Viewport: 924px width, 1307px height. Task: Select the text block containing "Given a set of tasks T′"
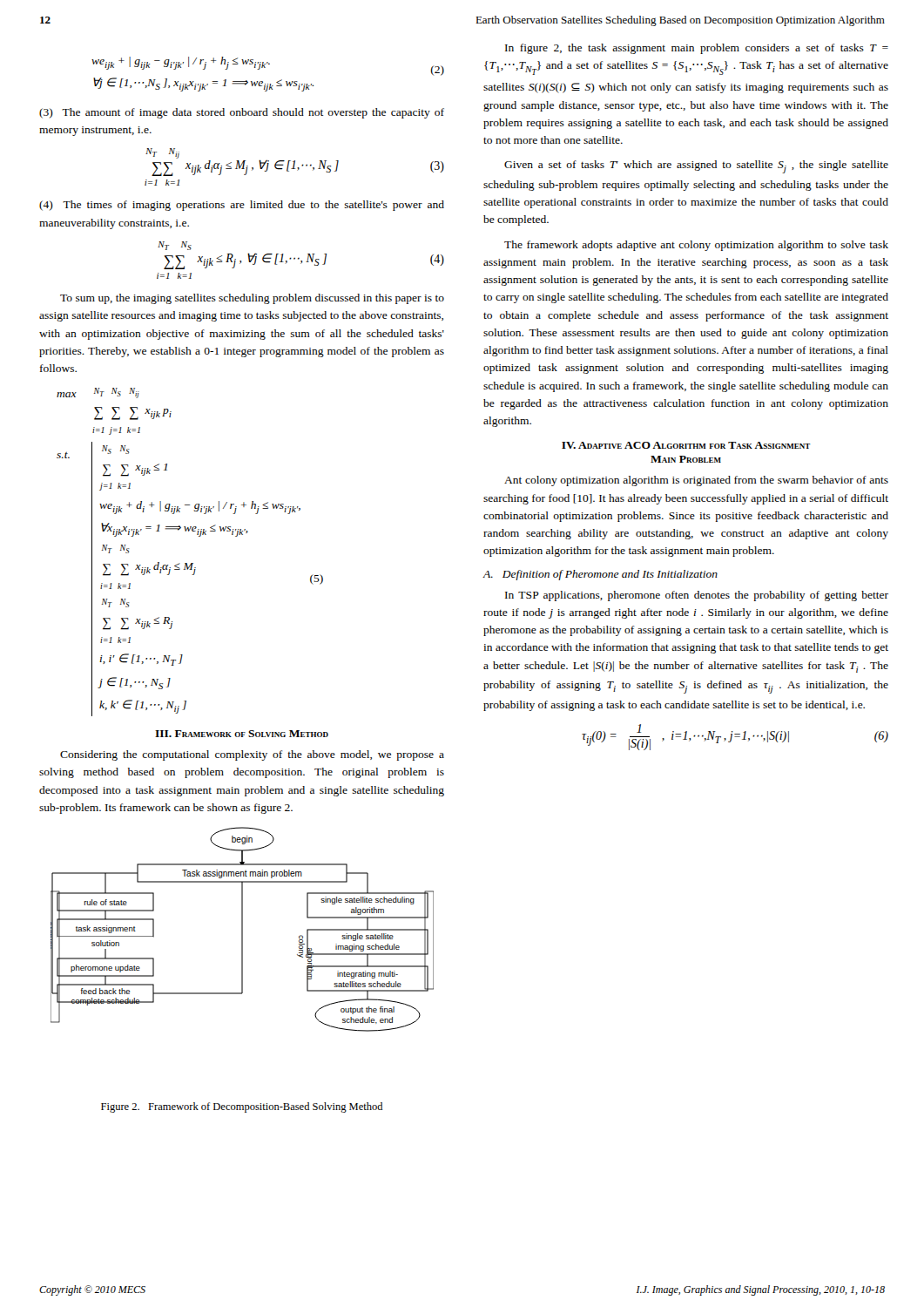pos(686,192)
